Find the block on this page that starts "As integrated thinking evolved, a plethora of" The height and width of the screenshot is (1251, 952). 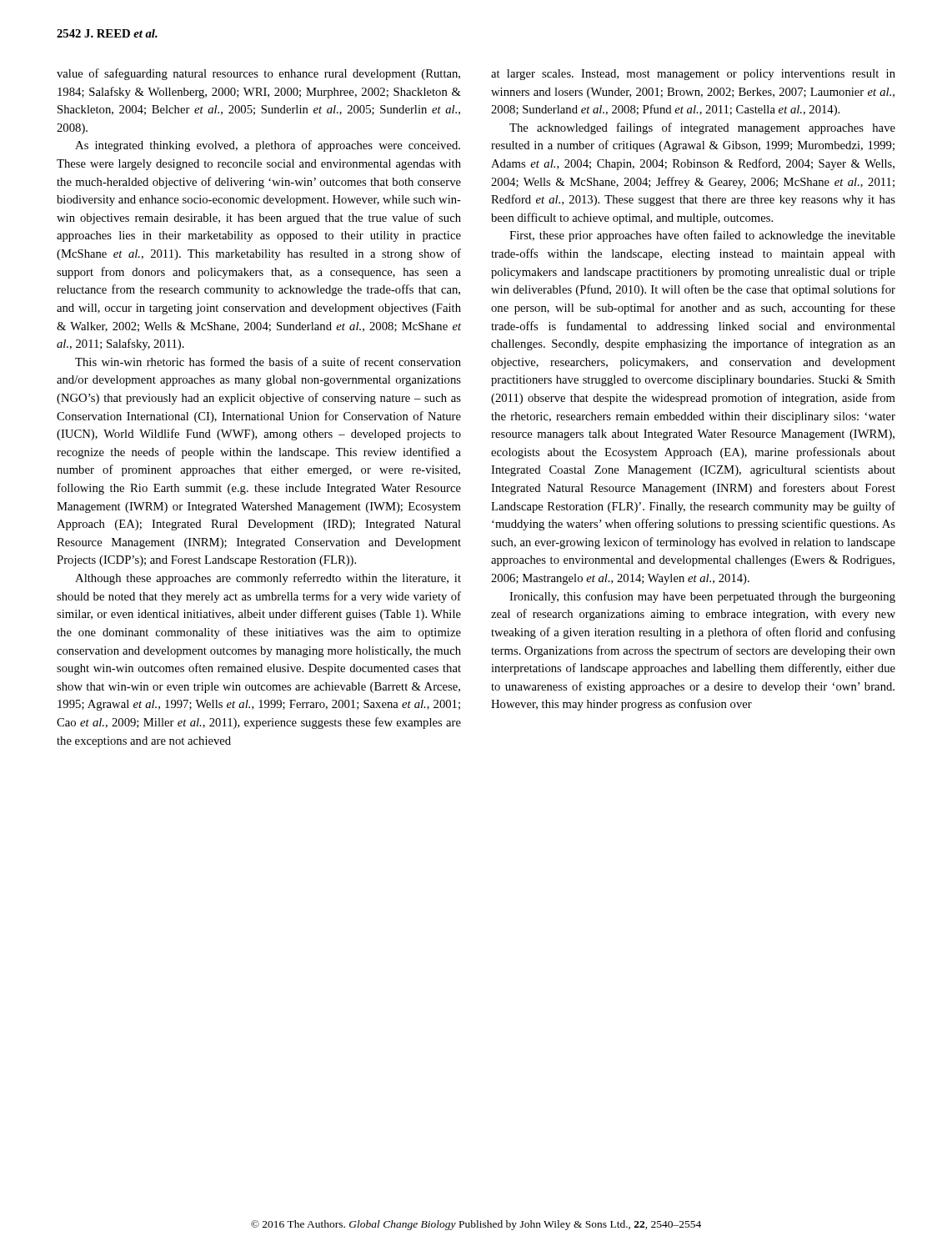[x=259, y=245]
